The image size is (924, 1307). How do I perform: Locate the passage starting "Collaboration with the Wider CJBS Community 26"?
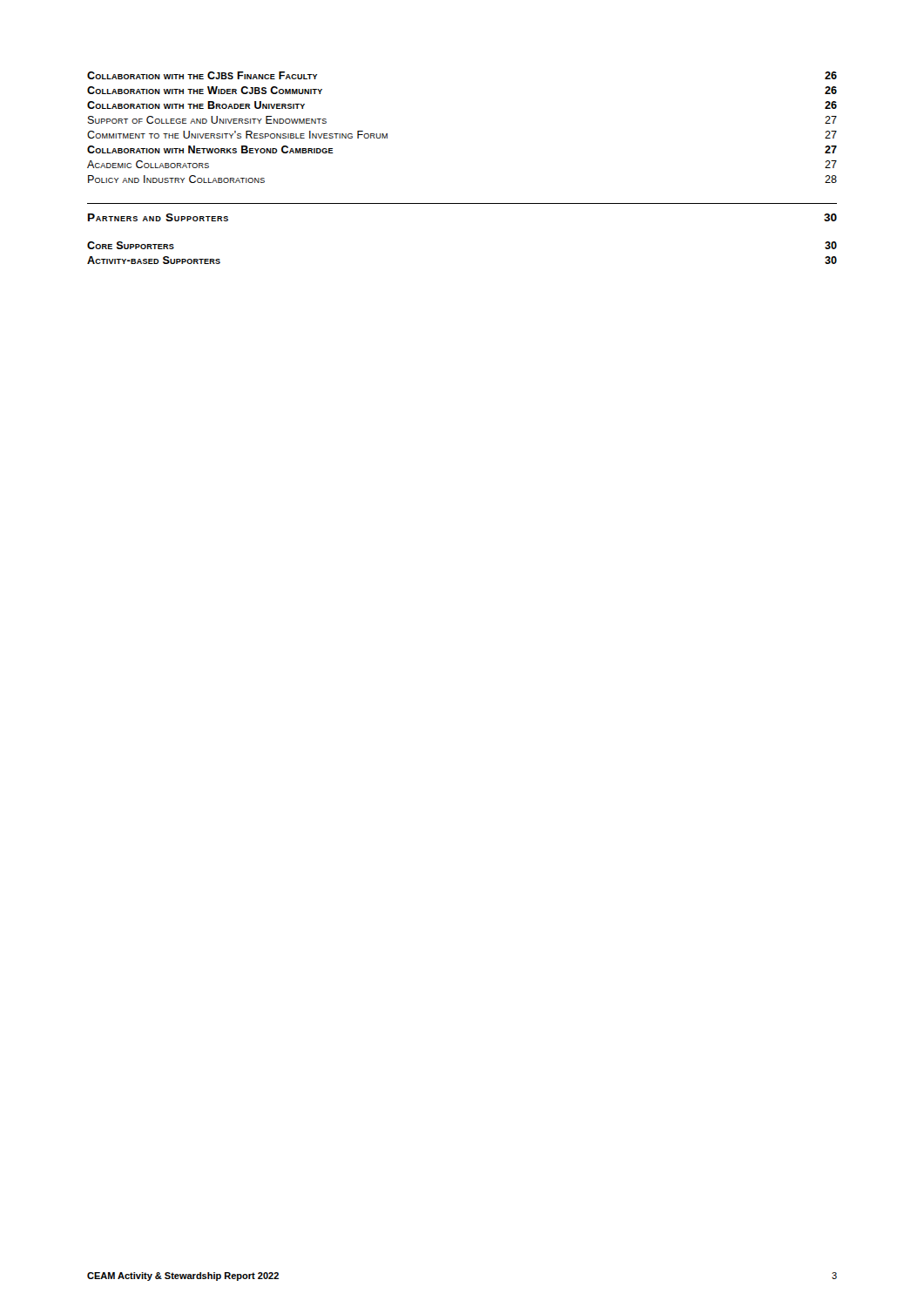pos(213,90)
